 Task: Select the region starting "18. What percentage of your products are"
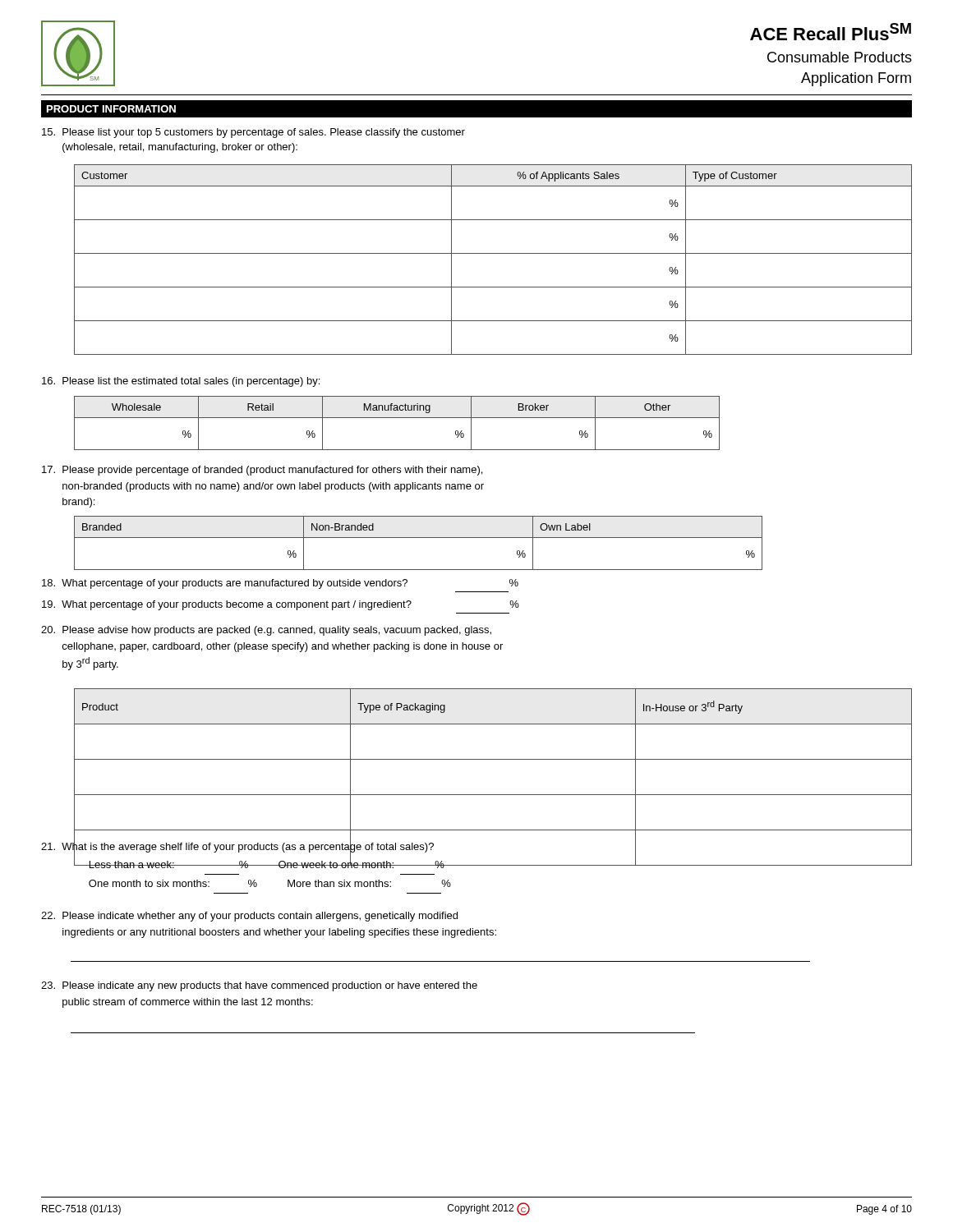pos(280,583)
